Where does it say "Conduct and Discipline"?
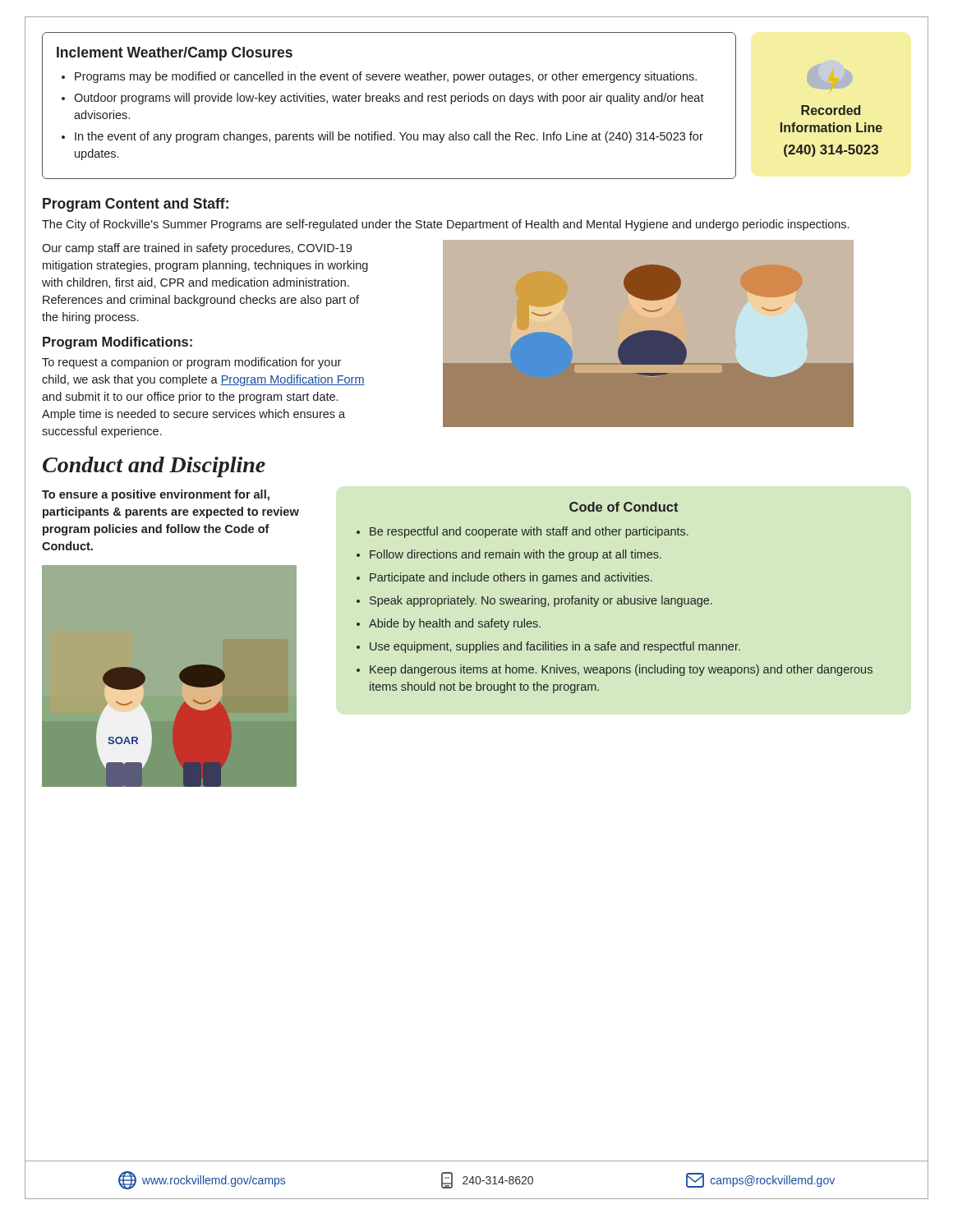953x1232 pixels. [x=154, y=467]
